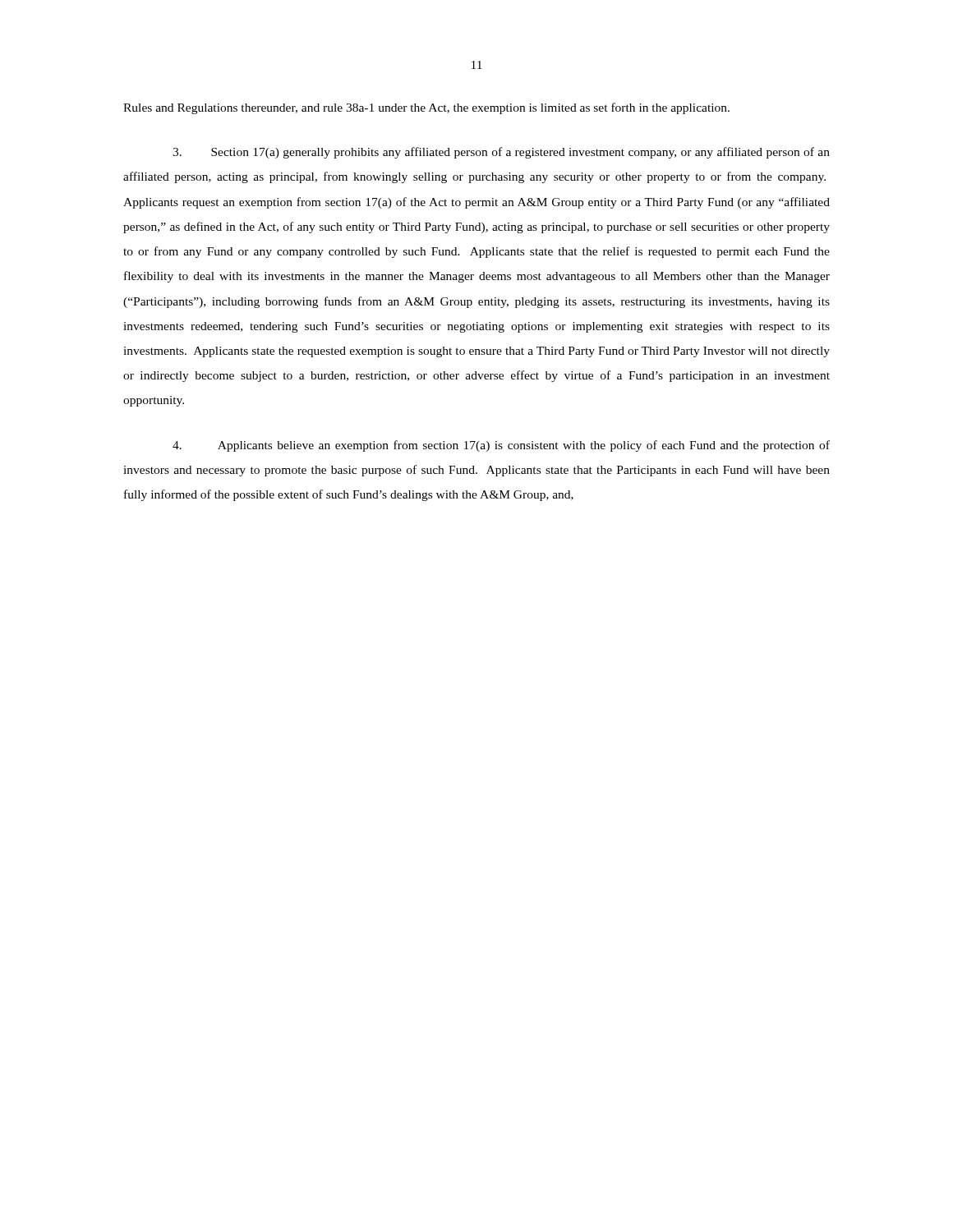Click on the text block that says "Rules and Regulations thereunder, and rule 38a-1"
This screenshot has width=953, height=1232.
[x=476, y=108]
